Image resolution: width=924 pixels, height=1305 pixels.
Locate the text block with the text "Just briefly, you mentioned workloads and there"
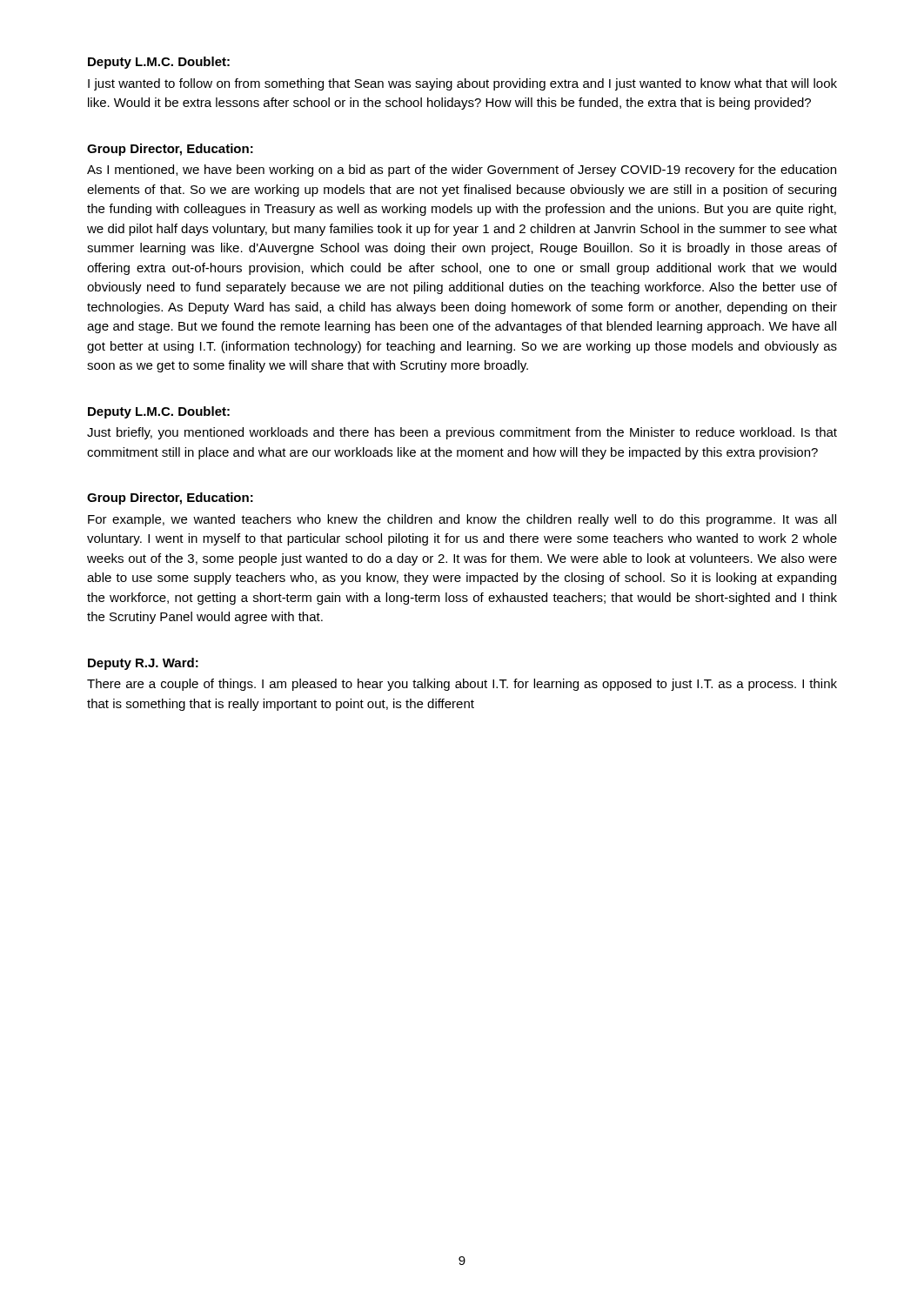click(462, 442)
